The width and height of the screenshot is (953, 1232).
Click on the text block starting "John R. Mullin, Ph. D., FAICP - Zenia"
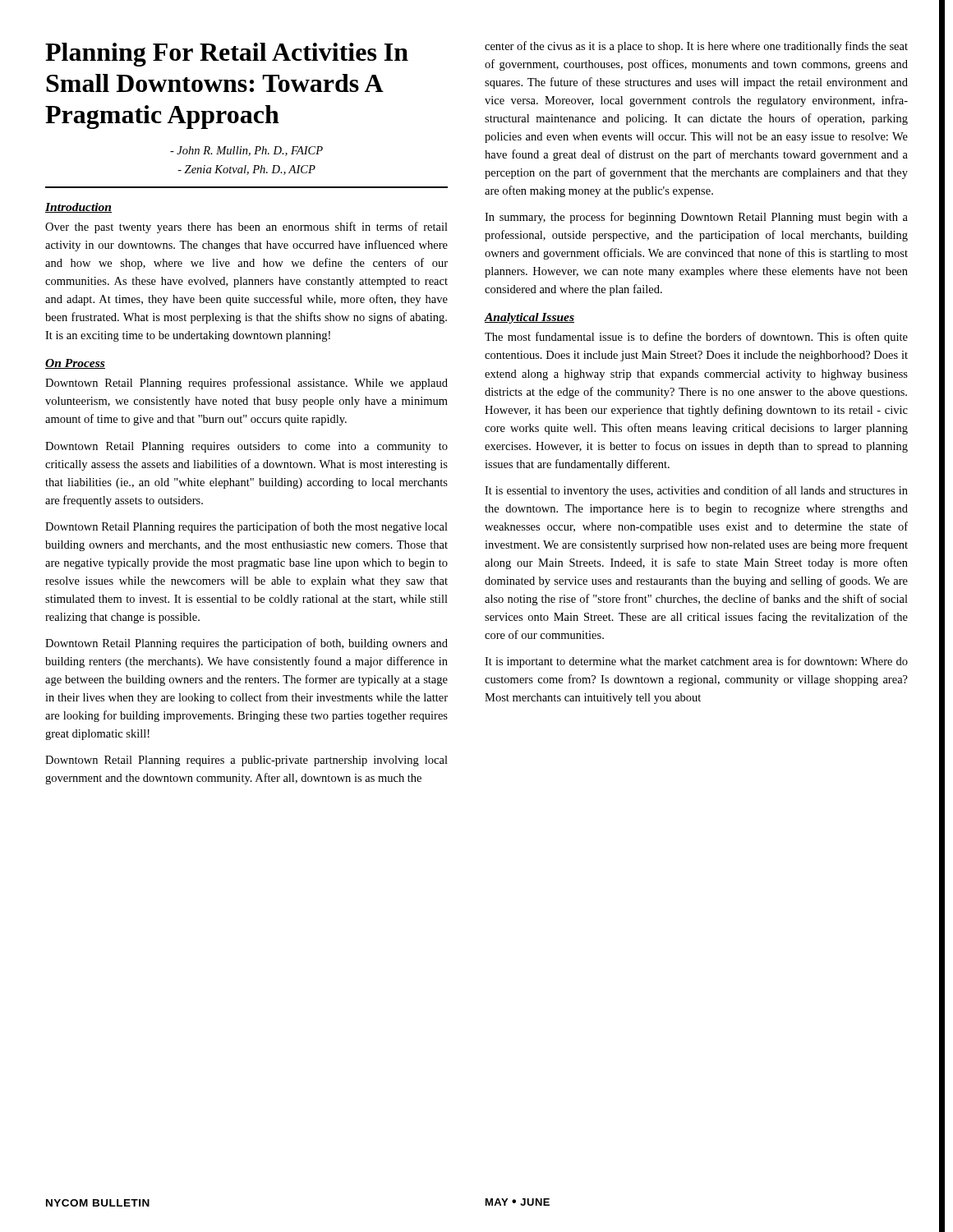pyautogui.click(x=246, y=160)
